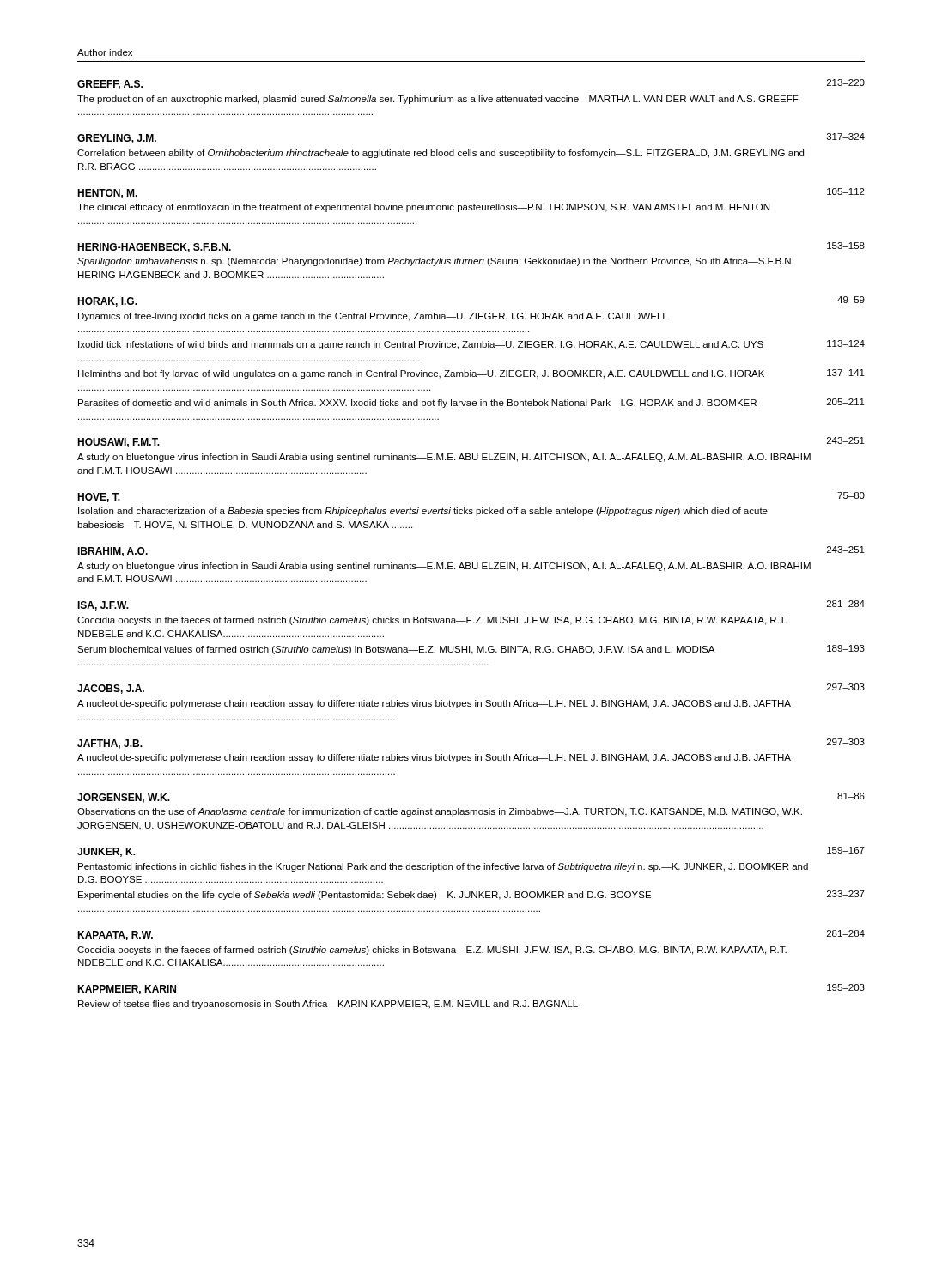
Task: Find the block on this page that starts "JORGENSEN, W.K. Observations on the use"
Action: point(471,812)
